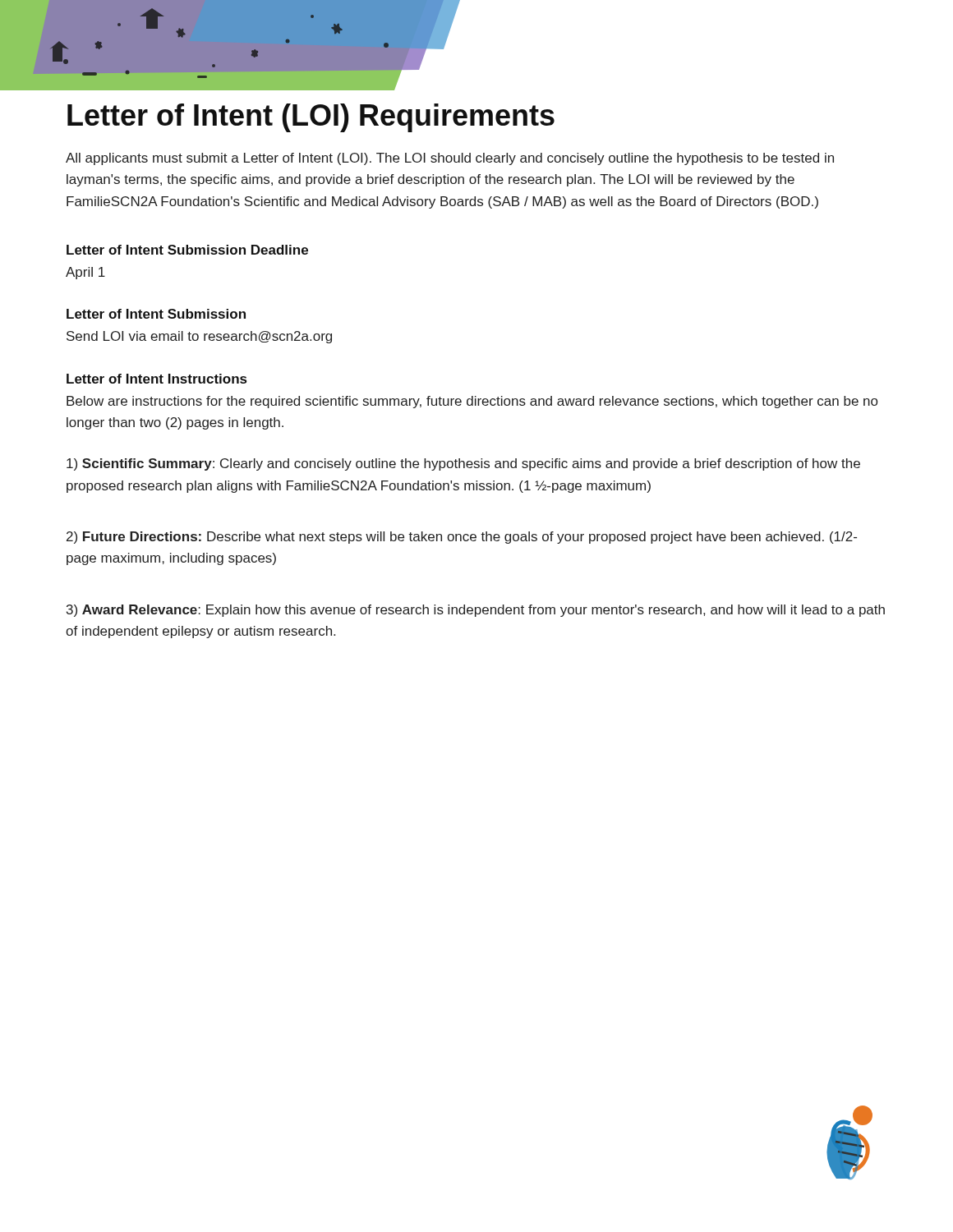953x1232 pixels.
Task: Locate the logo
Action: click(x=850, y=1146)
